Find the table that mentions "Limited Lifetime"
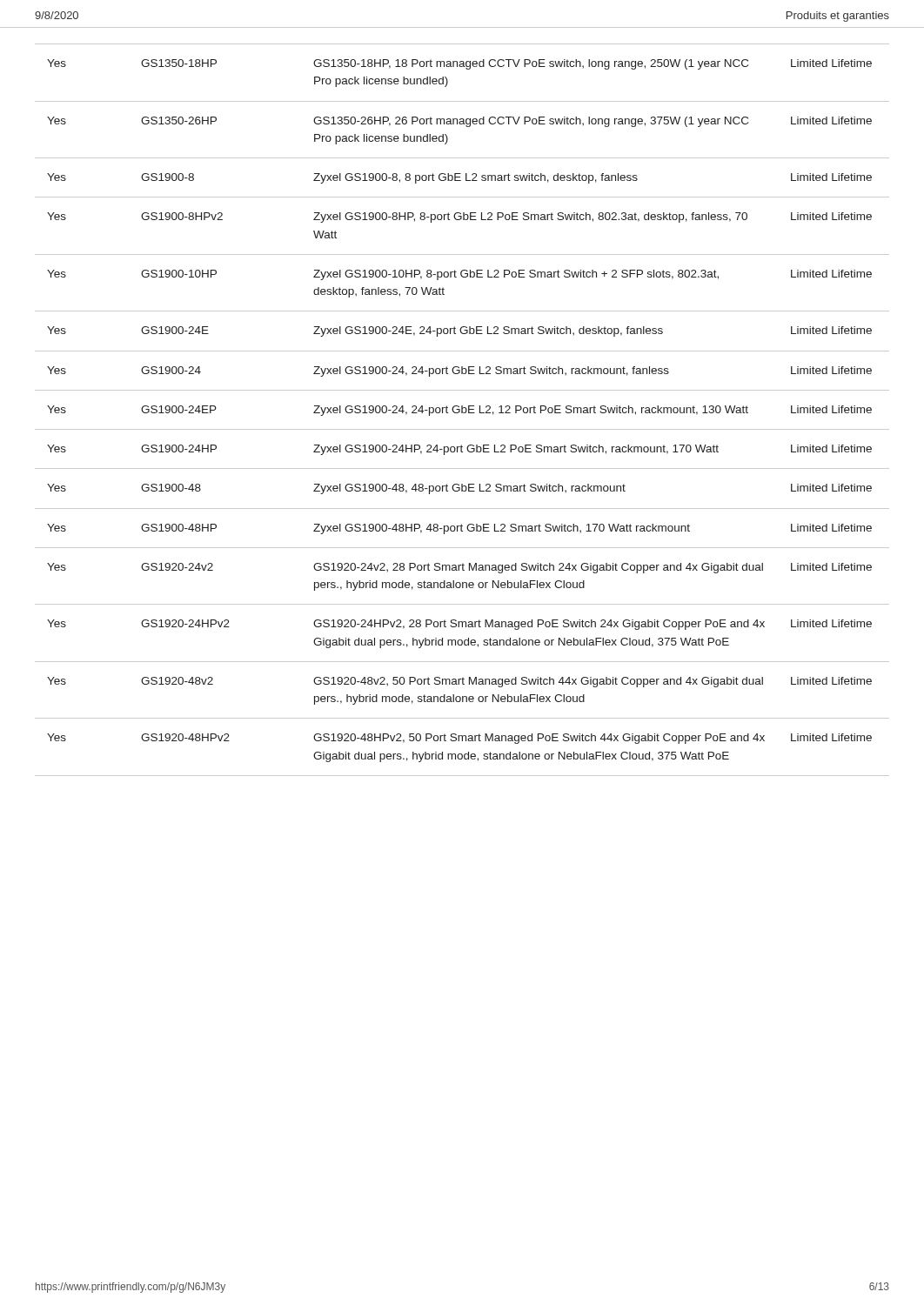924x1305 pixels. pos(462,410)
